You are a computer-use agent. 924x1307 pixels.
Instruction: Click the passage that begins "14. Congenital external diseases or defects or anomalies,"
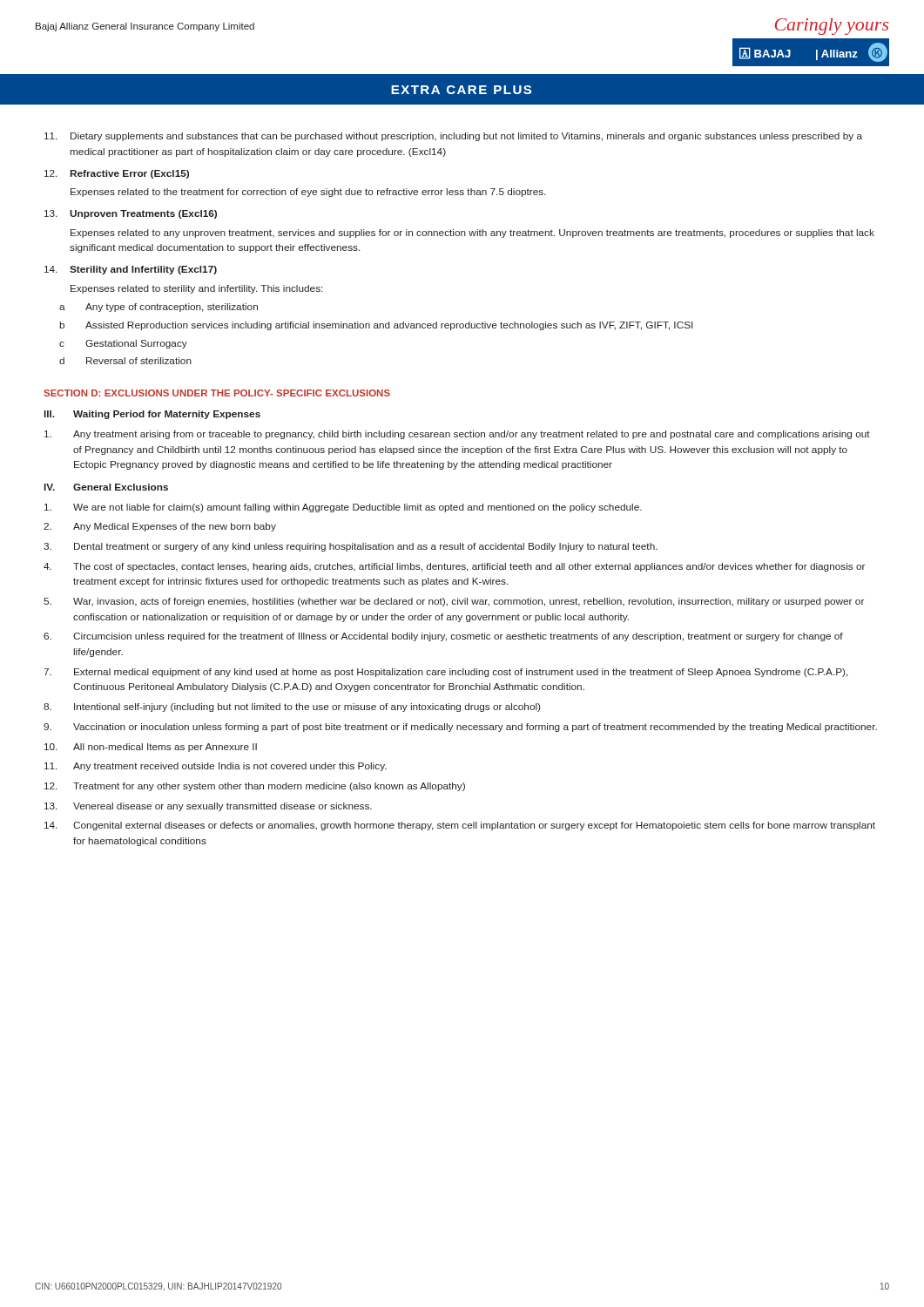462,834
